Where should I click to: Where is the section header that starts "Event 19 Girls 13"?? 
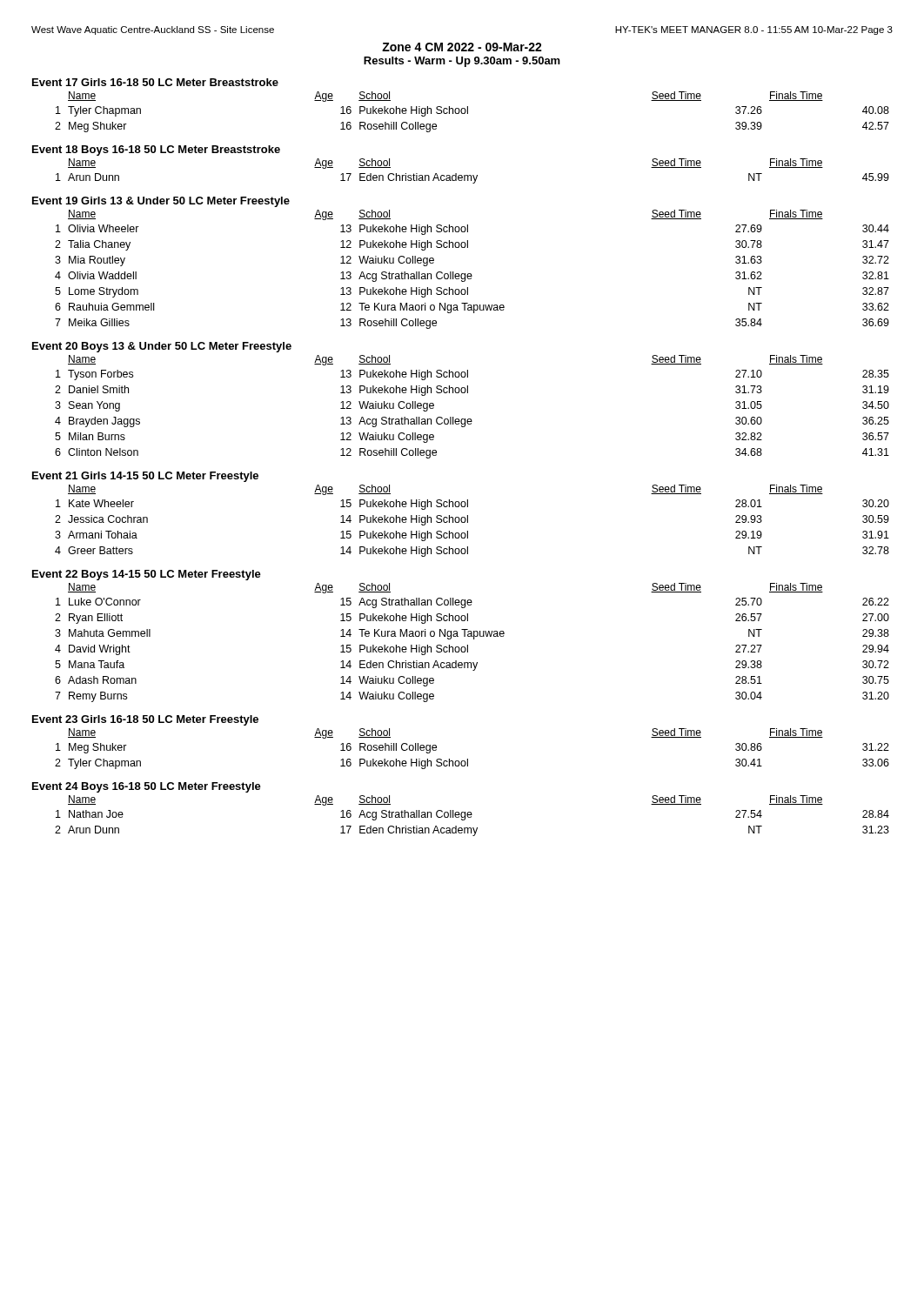pos(160,201)
